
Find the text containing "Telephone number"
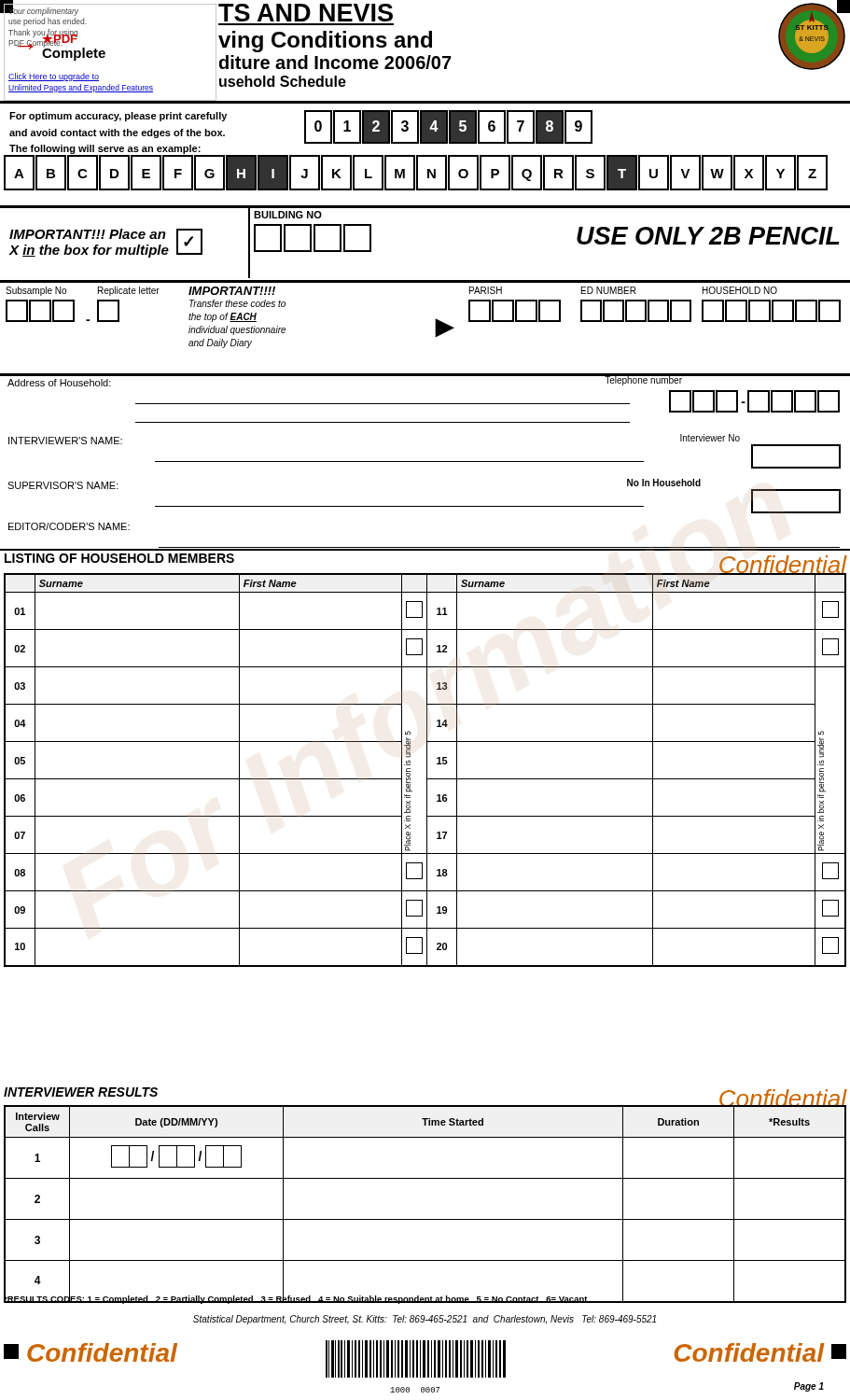coord(643,380)
